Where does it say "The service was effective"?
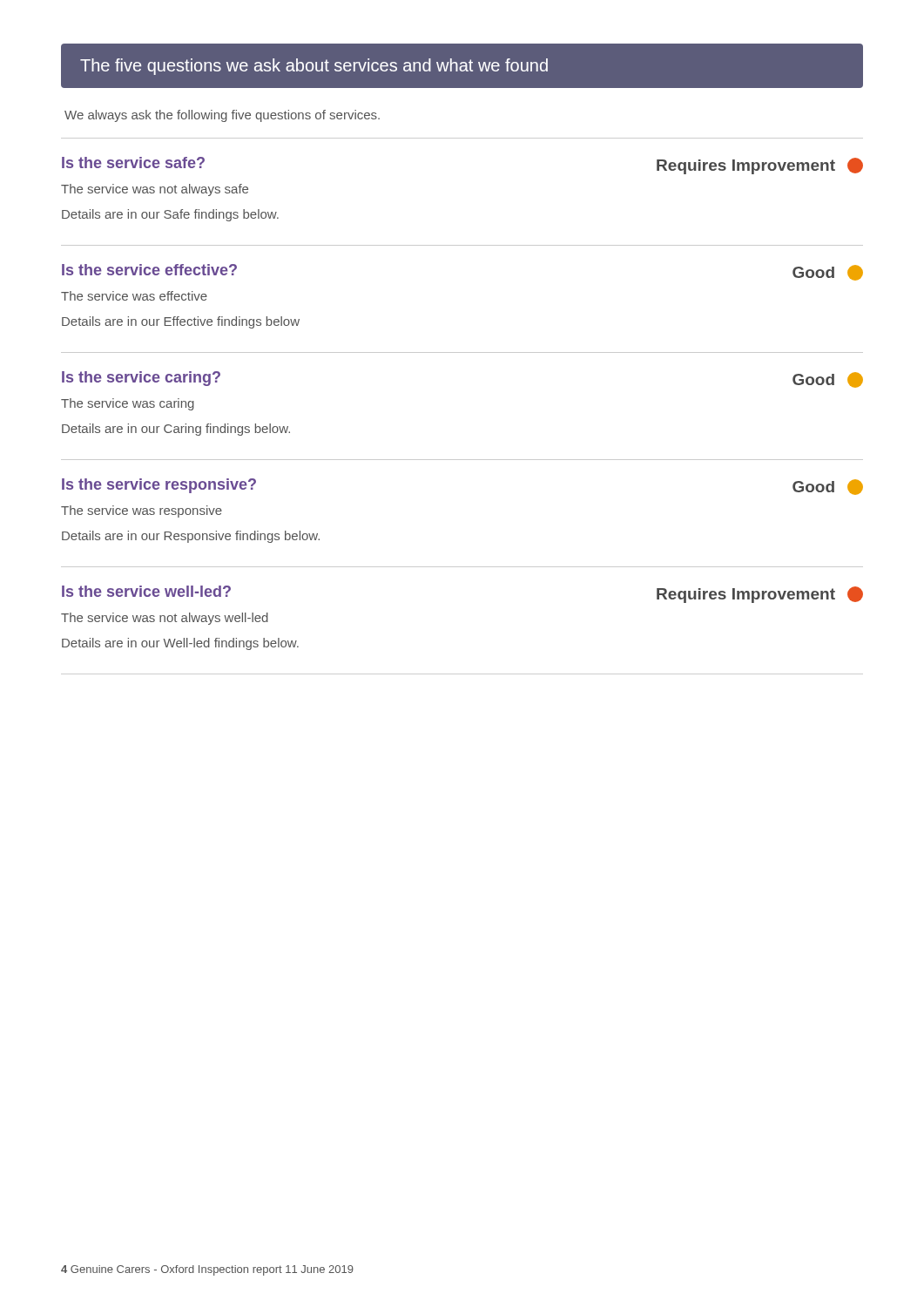This screenshot has height=1307, width=924. click(134, 296)
